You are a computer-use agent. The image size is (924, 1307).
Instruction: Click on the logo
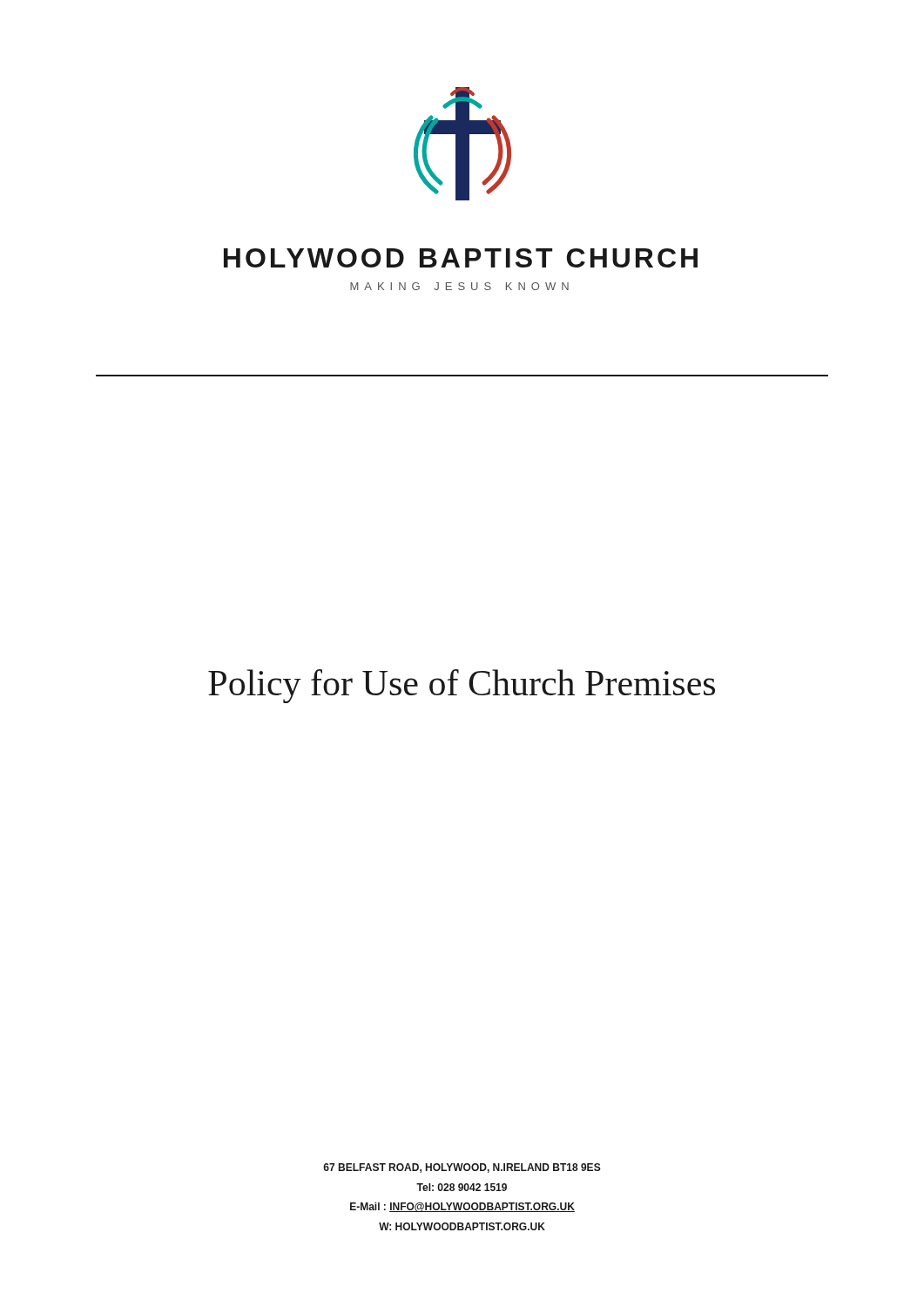tap(462, 181)
